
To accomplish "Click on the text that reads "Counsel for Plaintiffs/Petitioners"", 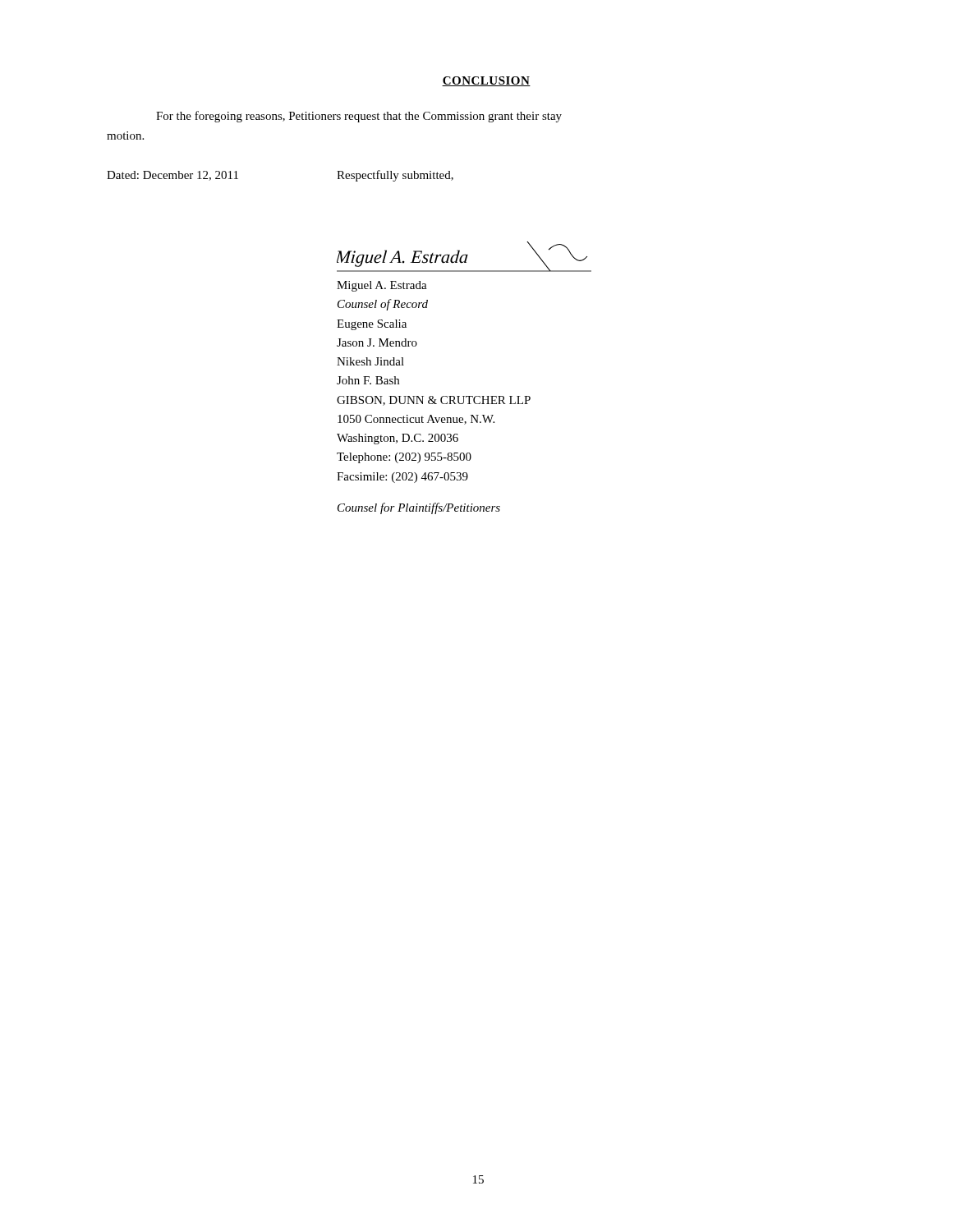I will [x=418, y=507].
